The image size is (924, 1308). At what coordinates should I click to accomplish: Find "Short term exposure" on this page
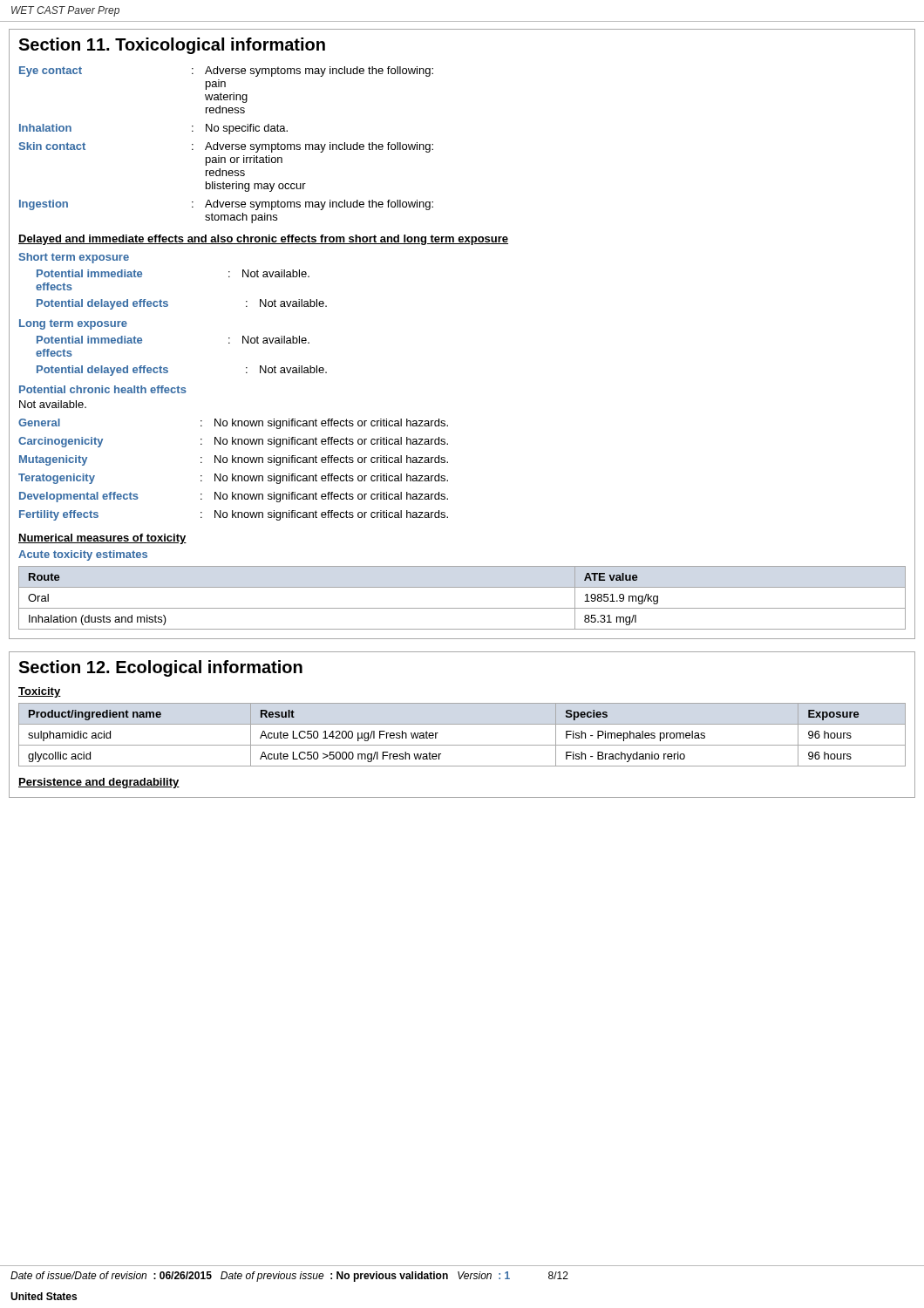click(x=74, y=257)
